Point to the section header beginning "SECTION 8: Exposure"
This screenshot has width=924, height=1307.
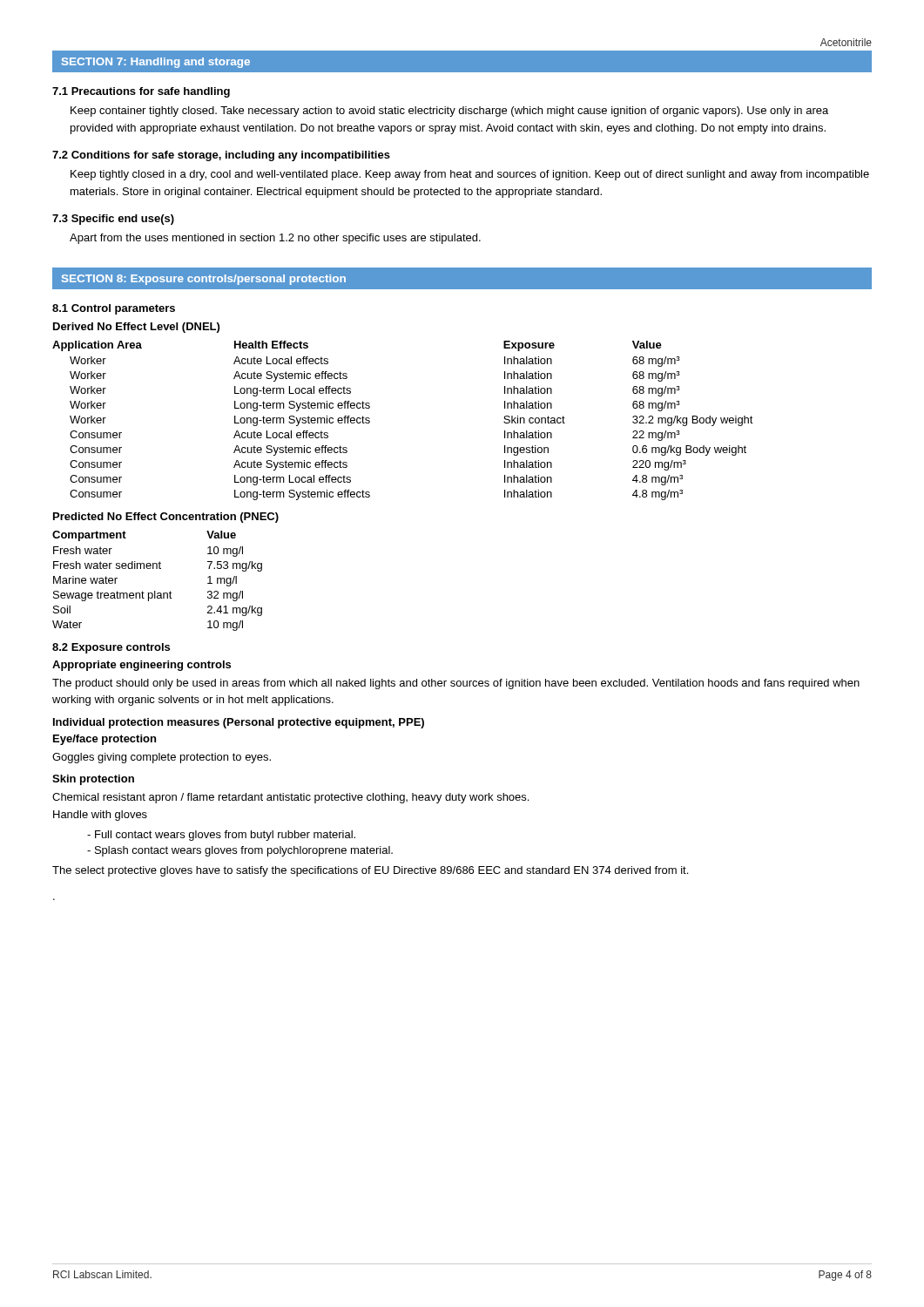pos(204,278)
